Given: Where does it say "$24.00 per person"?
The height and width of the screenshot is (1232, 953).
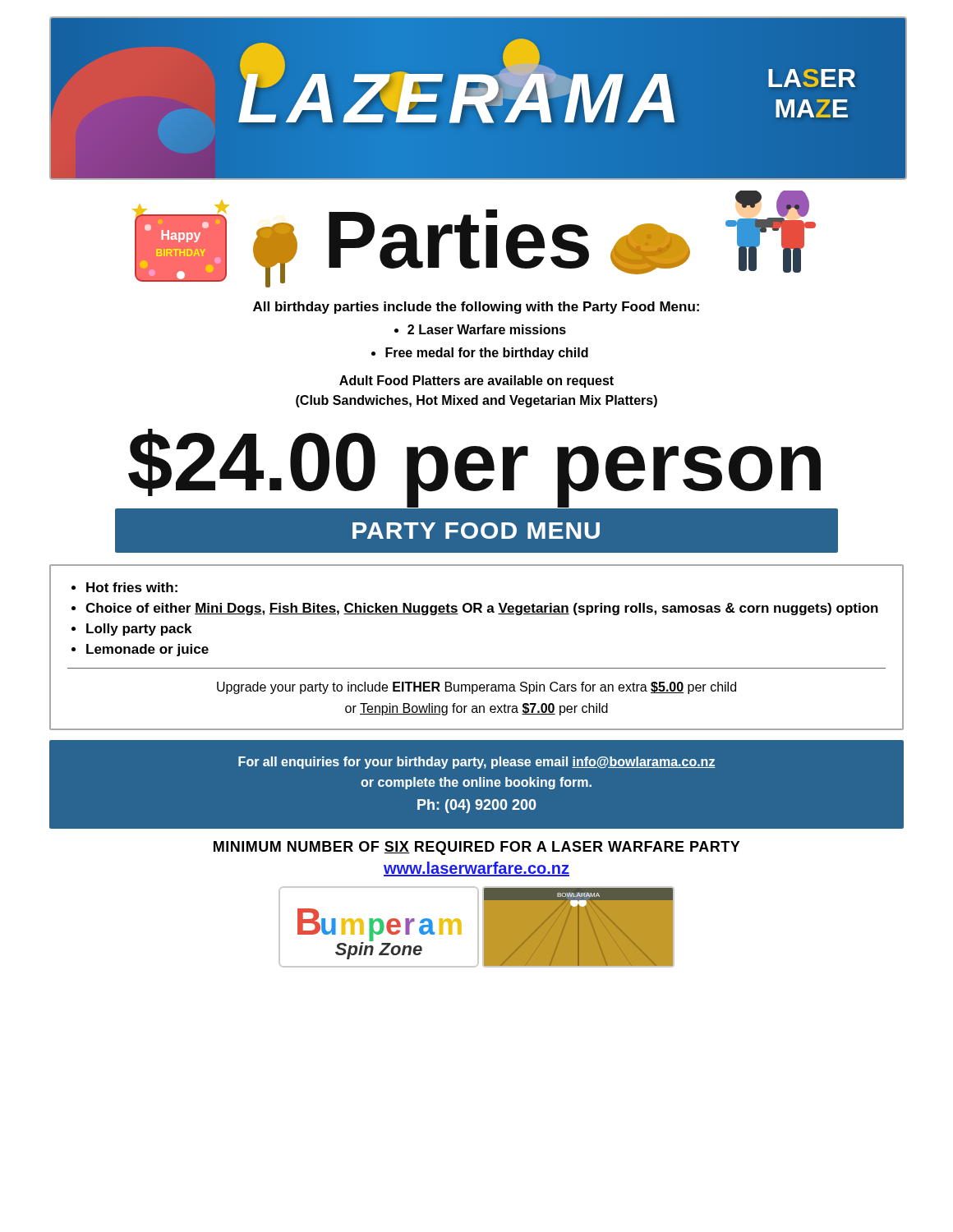Looking at the screenshot, I should (x=476, y=462).
